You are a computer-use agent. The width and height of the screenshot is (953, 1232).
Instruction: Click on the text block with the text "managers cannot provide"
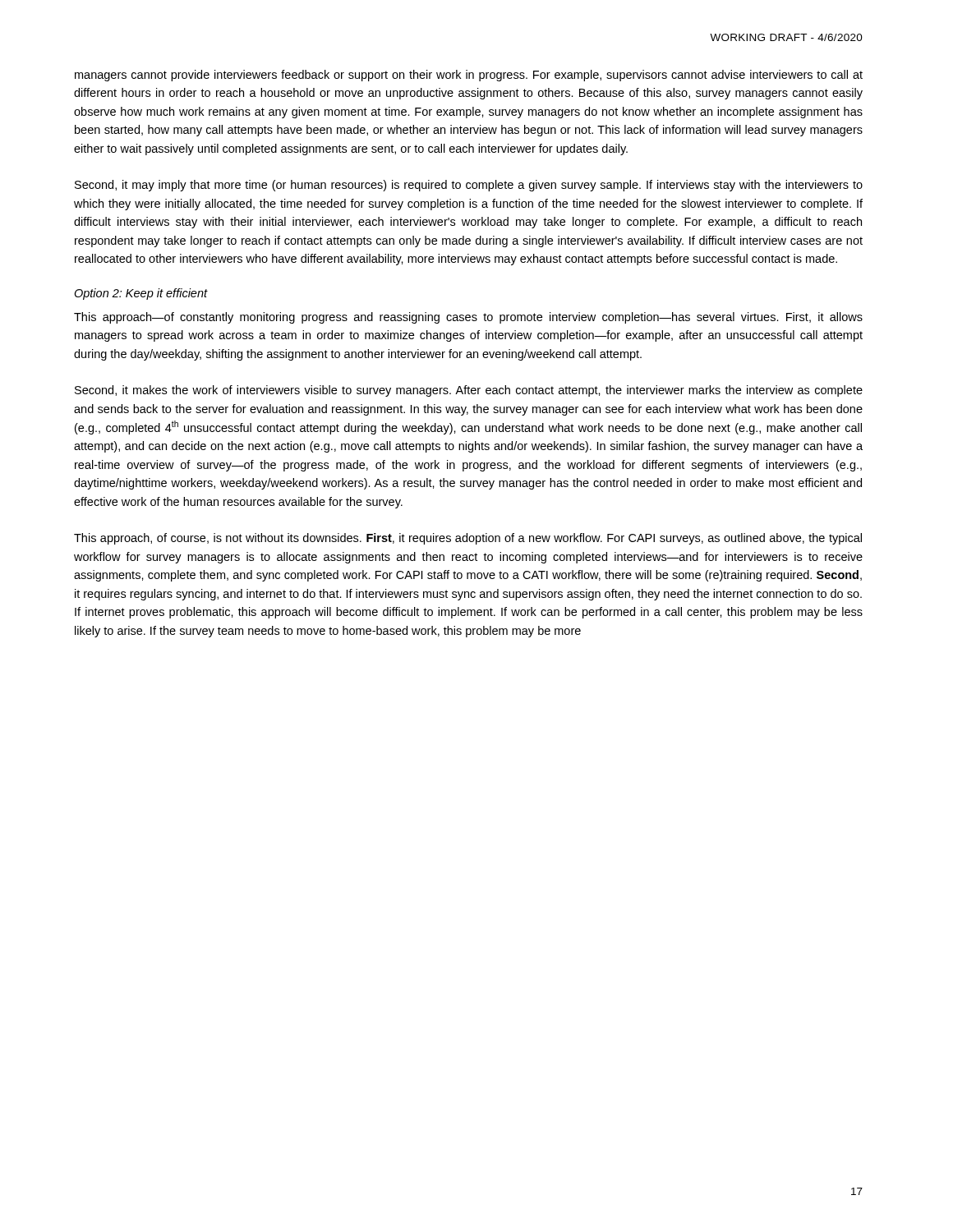468,112
